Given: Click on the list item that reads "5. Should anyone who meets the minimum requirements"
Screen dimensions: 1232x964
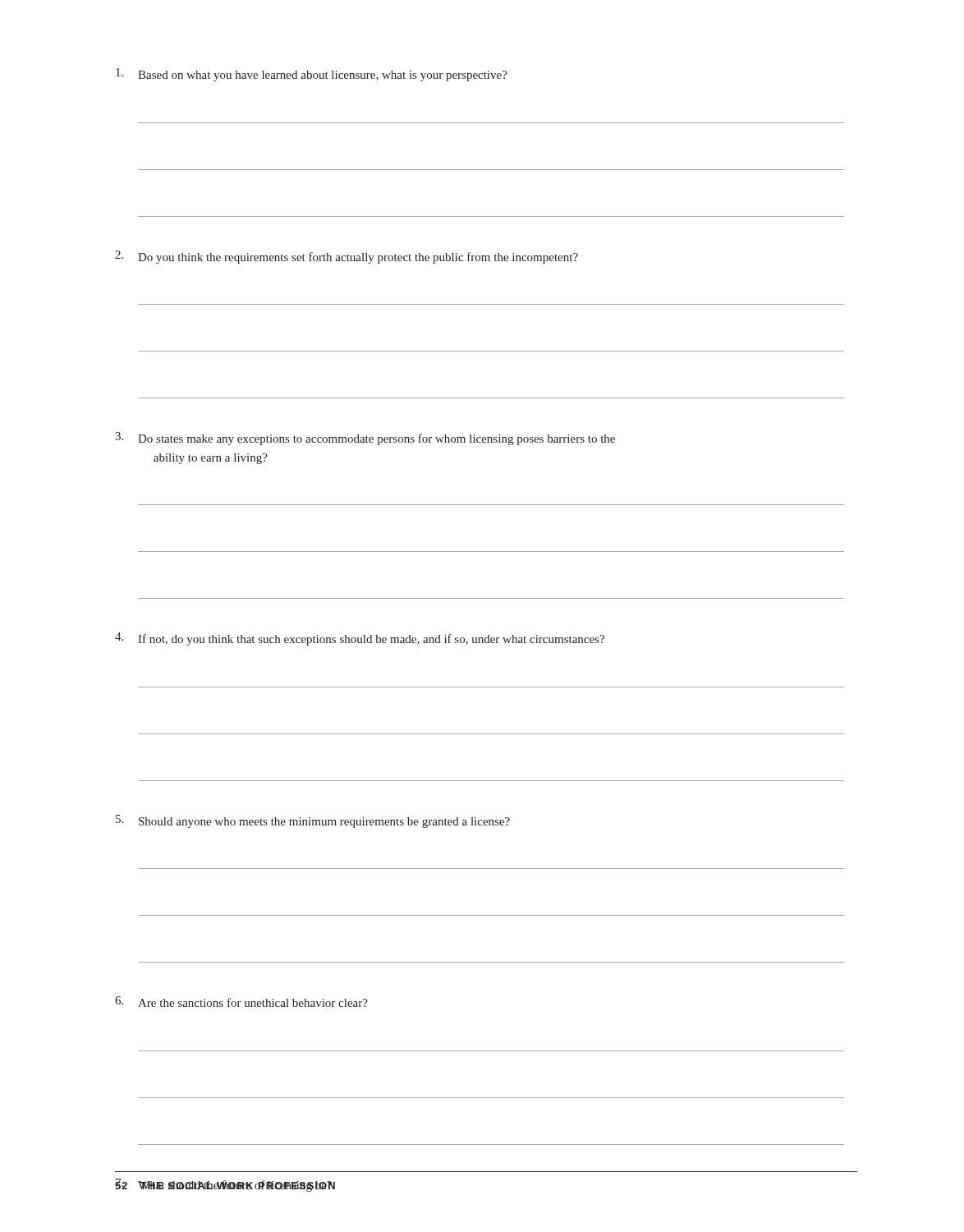Looking at the screenshot, I should pyautogui.click(x=313, y=821).
